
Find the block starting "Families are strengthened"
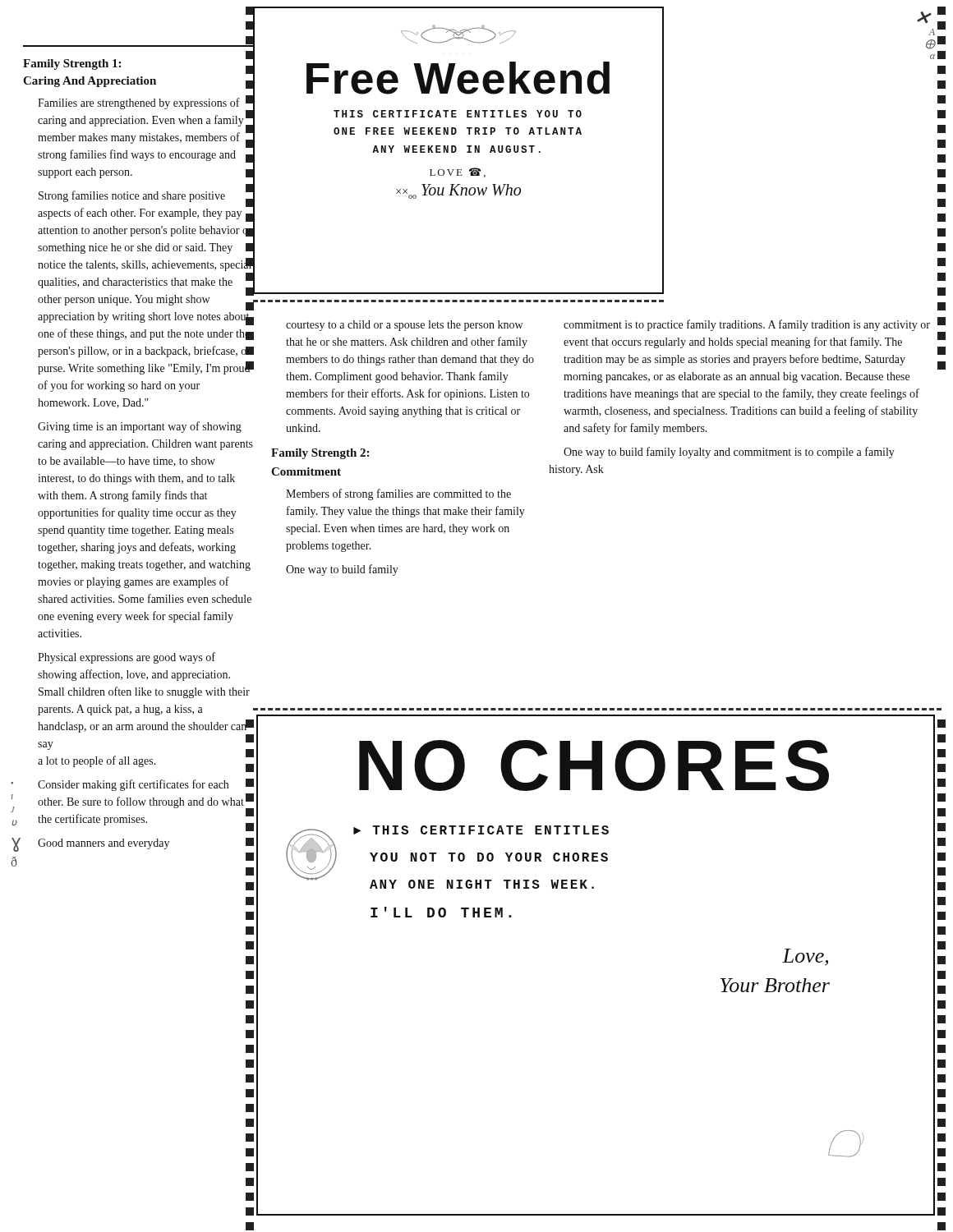138,473
